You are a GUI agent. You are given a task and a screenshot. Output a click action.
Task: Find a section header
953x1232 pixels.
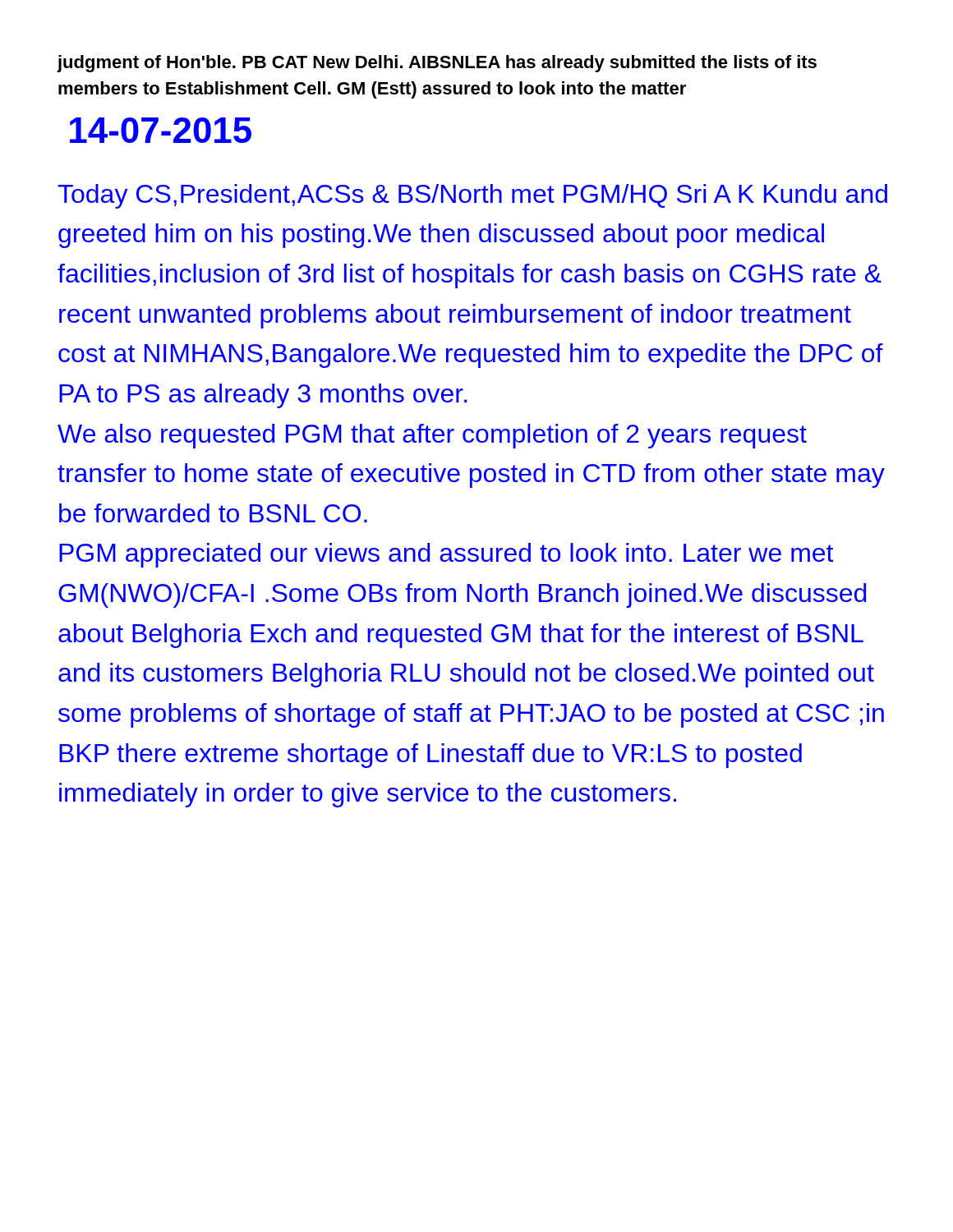[x=155, y=130]
